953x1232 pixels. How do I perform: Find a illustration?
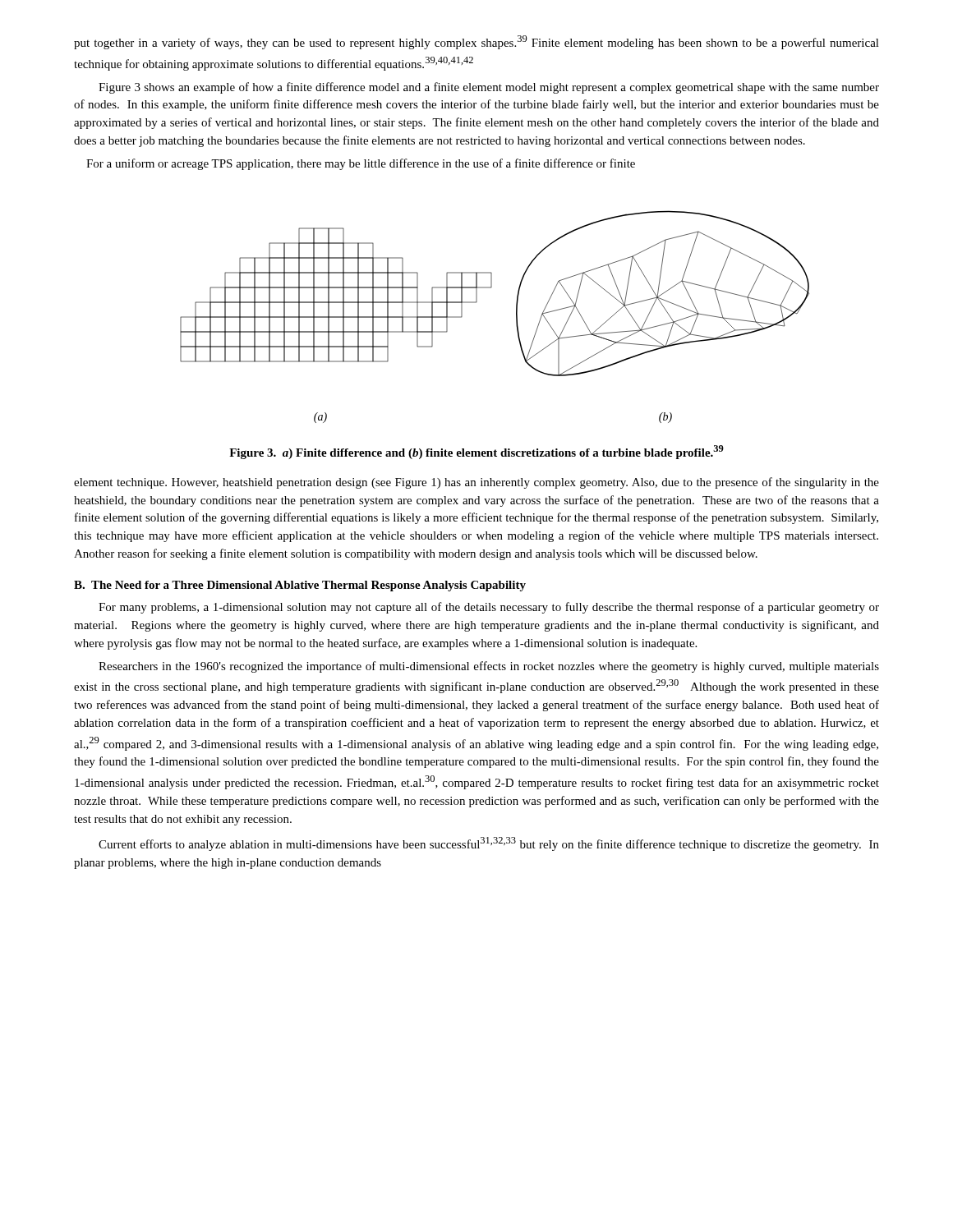coord(476,313)
